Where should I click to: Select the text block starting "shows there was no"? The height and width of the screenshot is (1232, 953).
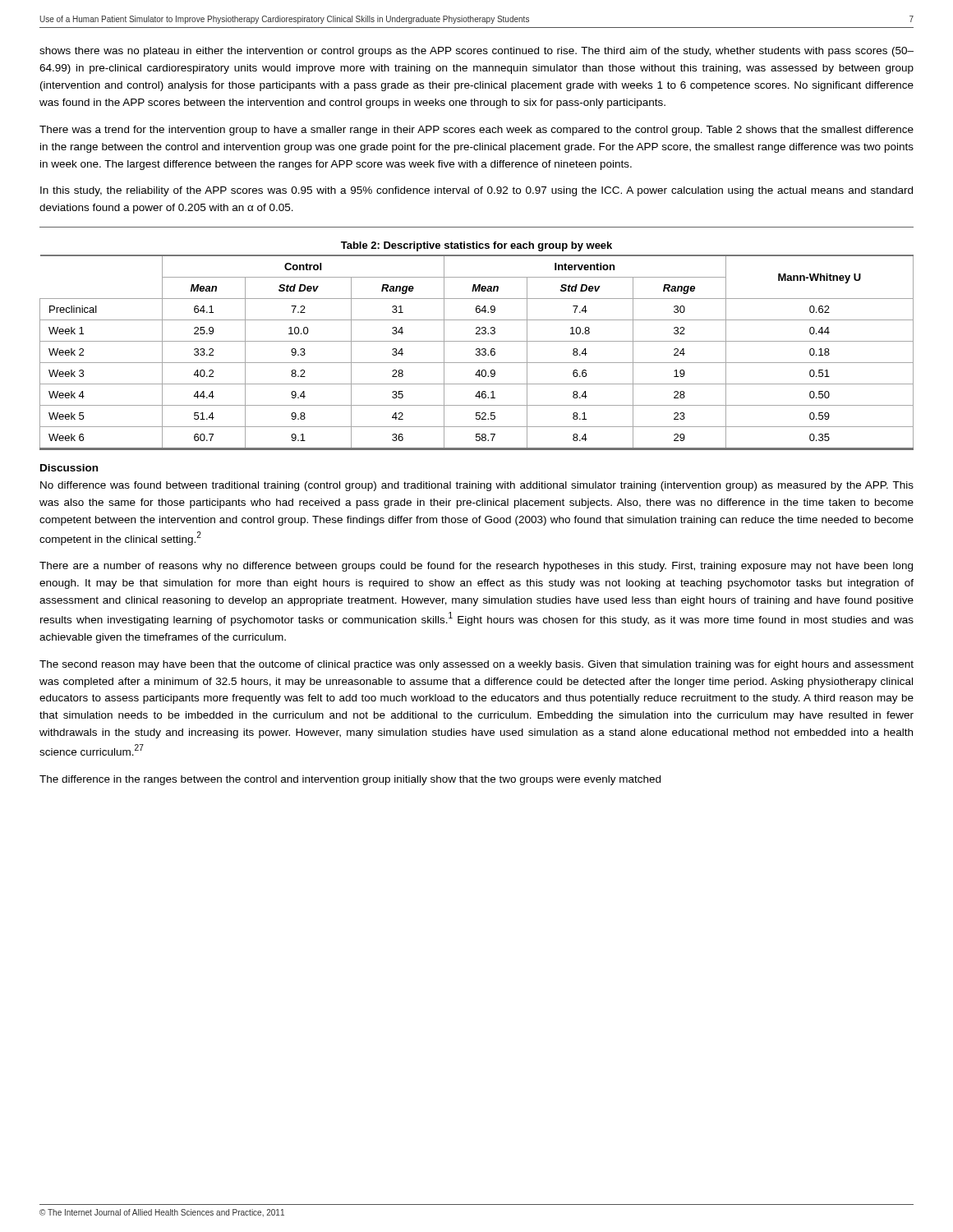click(476, 77)
